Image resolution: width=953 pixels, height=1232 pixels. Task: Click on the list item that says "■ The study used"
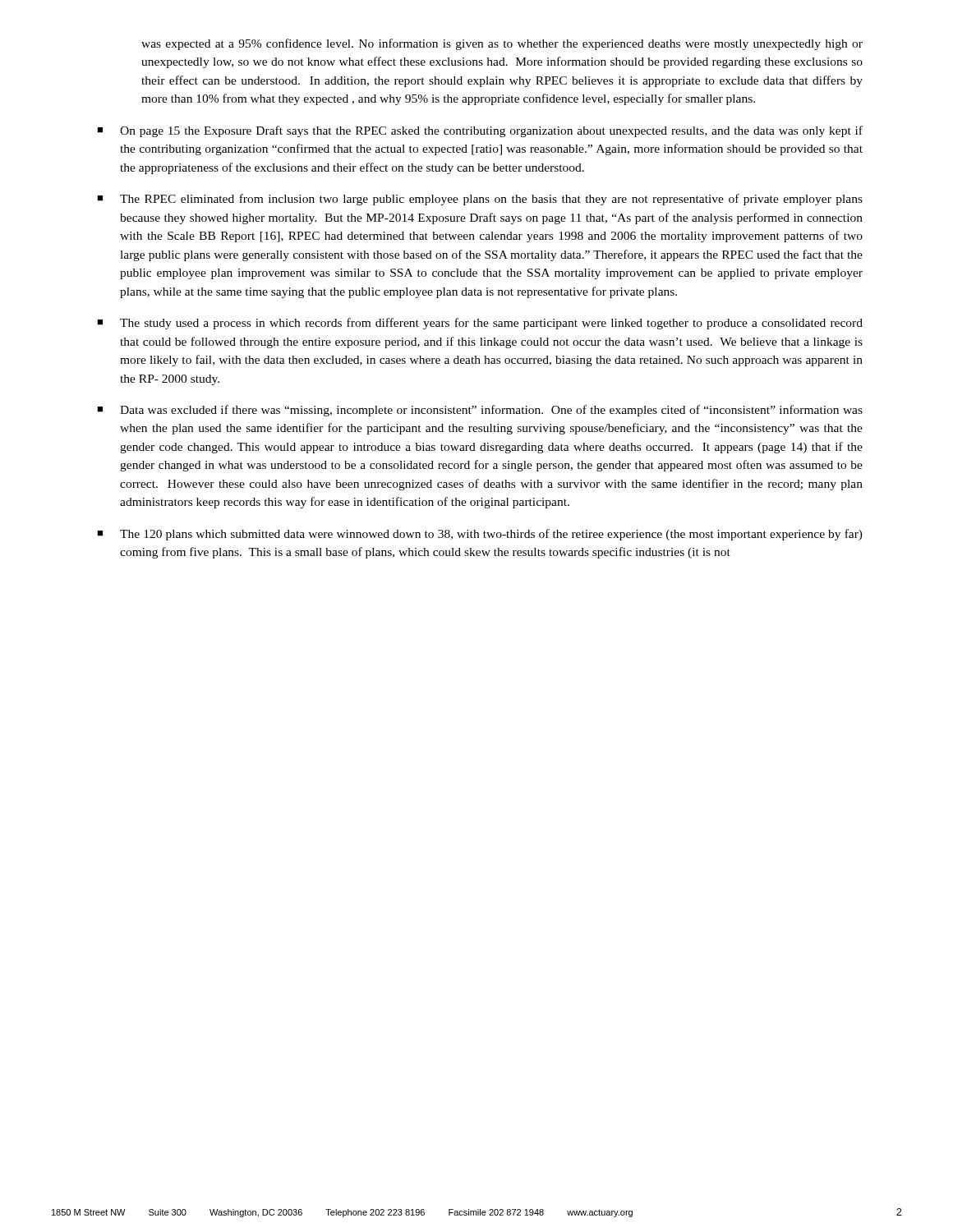coord(480,351)
